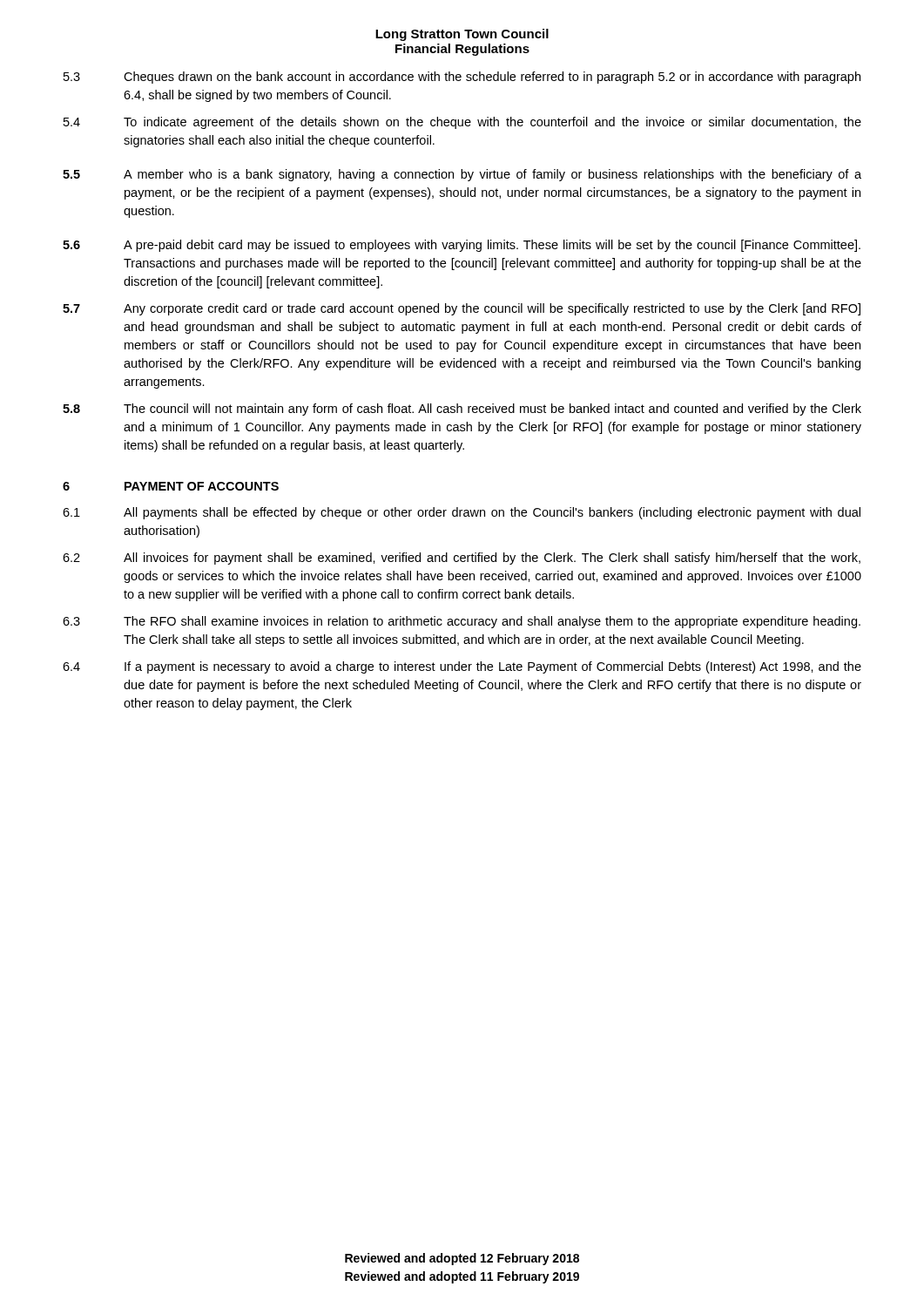
Task: Navigate to the text starting "6.4 If a payment"
Action: (x=462, y=686)
